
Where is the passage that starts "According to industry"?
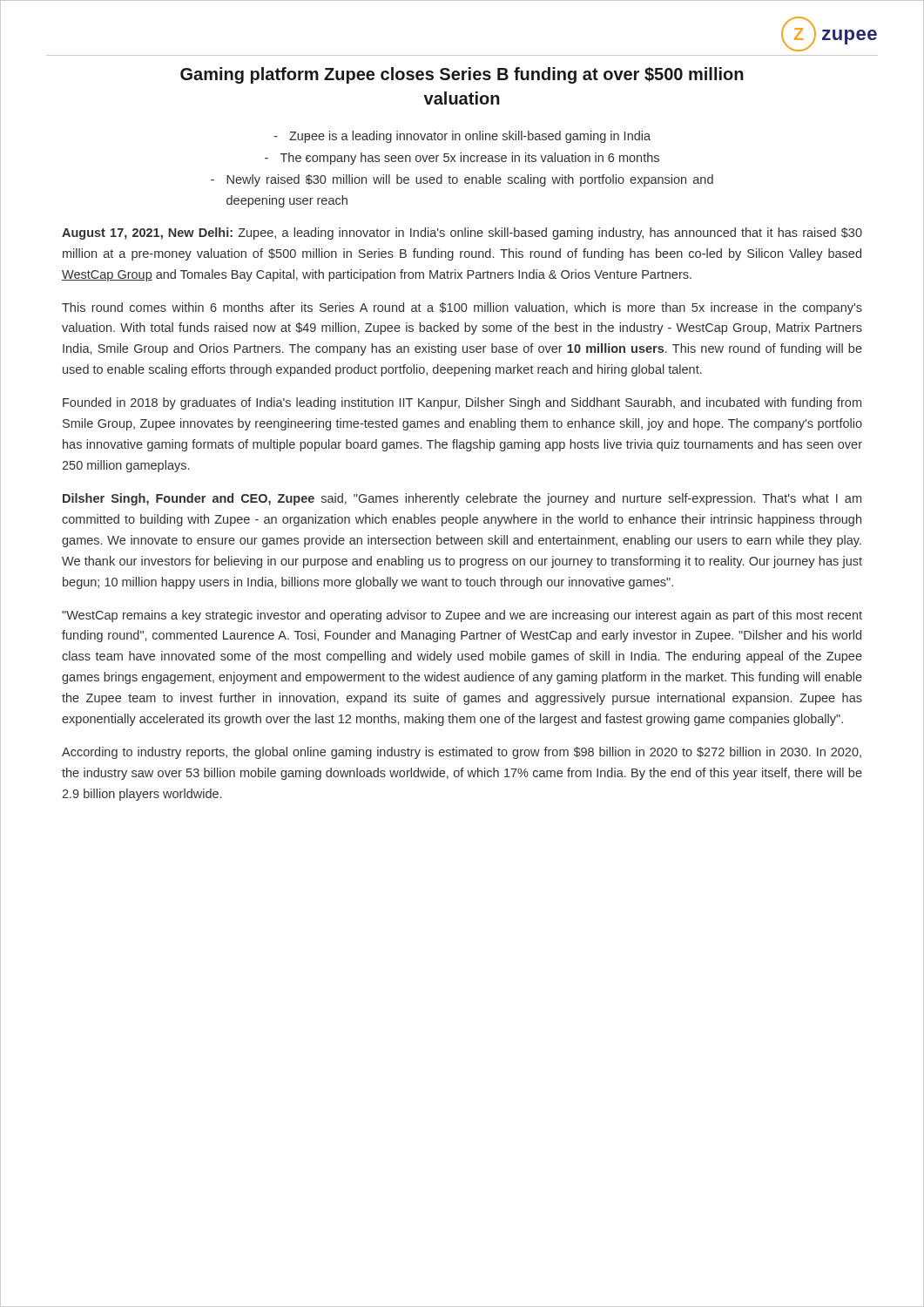click(462, 773)
